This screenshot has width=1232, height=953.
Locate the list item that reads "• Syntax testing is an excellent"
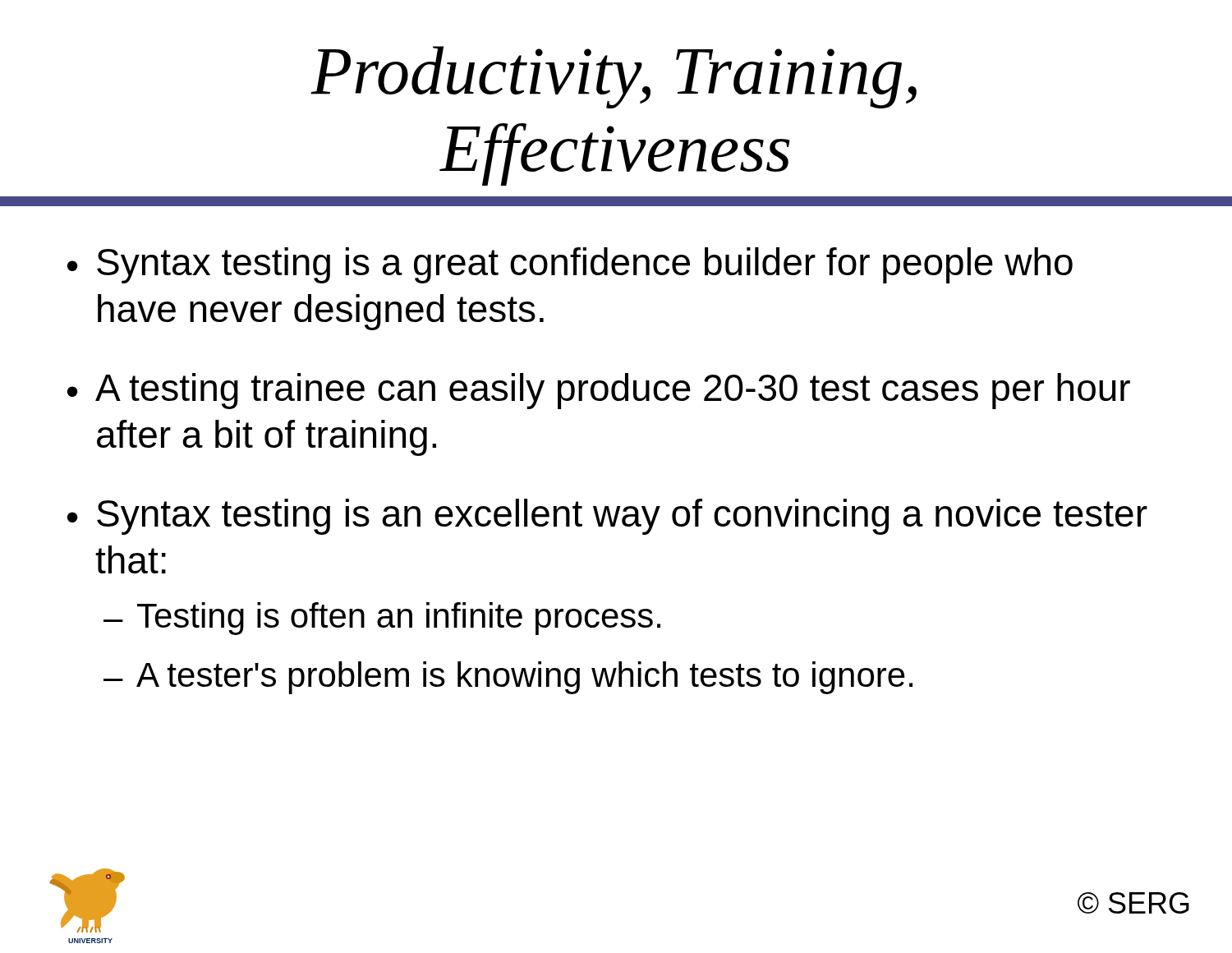(616, 602)
